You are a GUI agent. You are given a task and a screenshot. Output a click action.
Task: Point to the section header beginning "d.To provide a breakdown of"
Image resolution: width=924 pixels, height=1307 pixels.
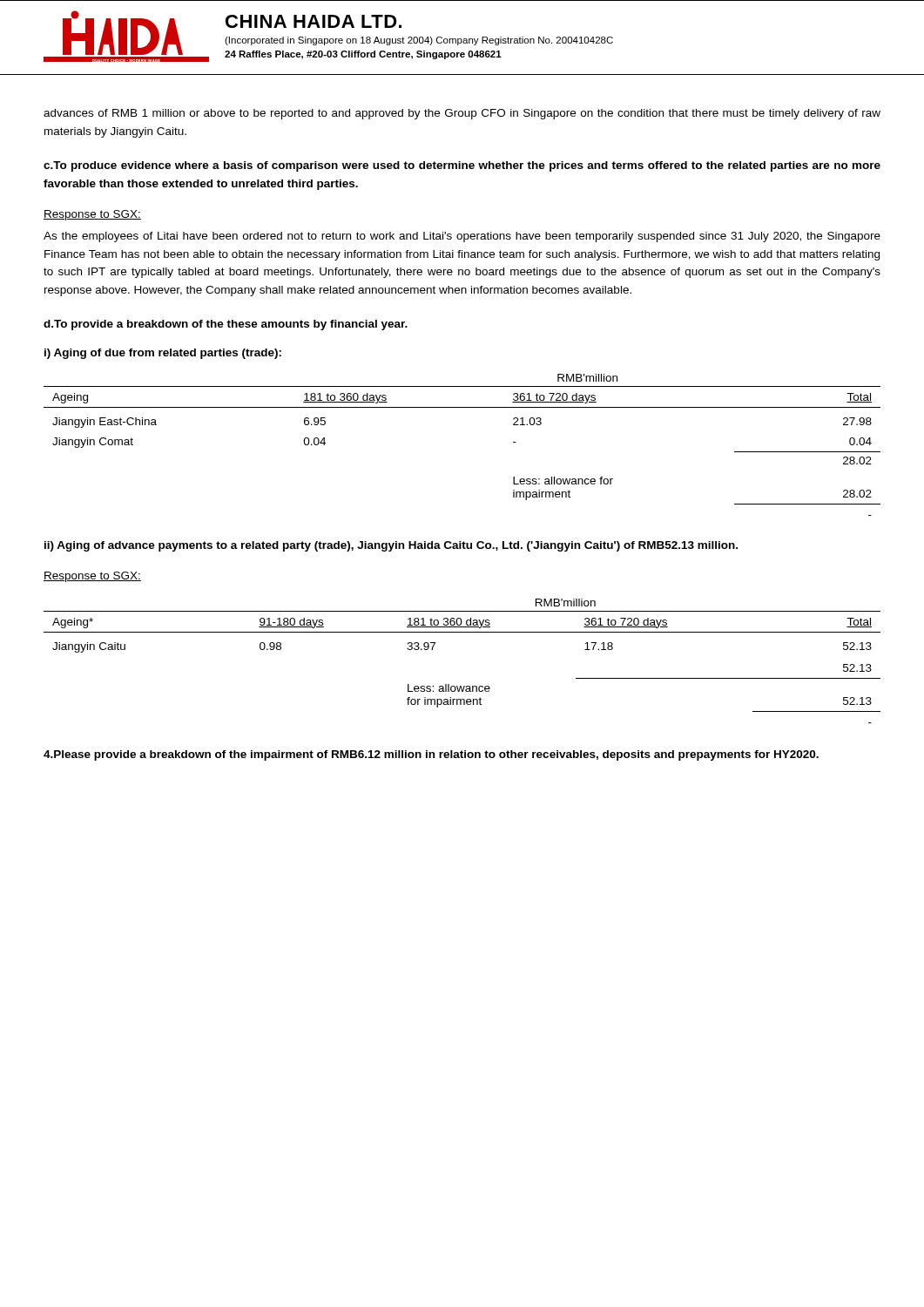tap(226, 324)
